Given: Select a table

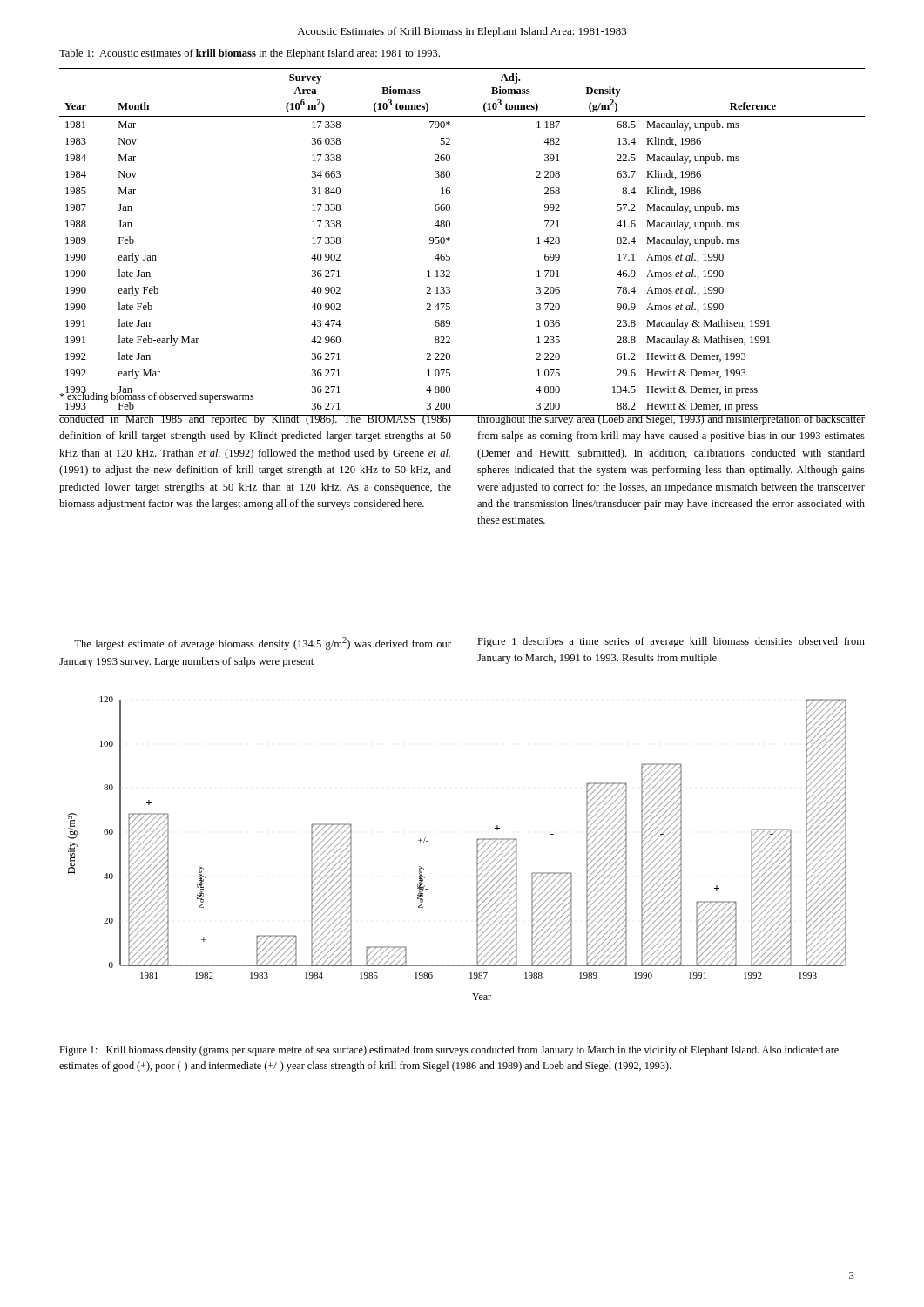Looking at the screenshot, I should tap(462, 242).
